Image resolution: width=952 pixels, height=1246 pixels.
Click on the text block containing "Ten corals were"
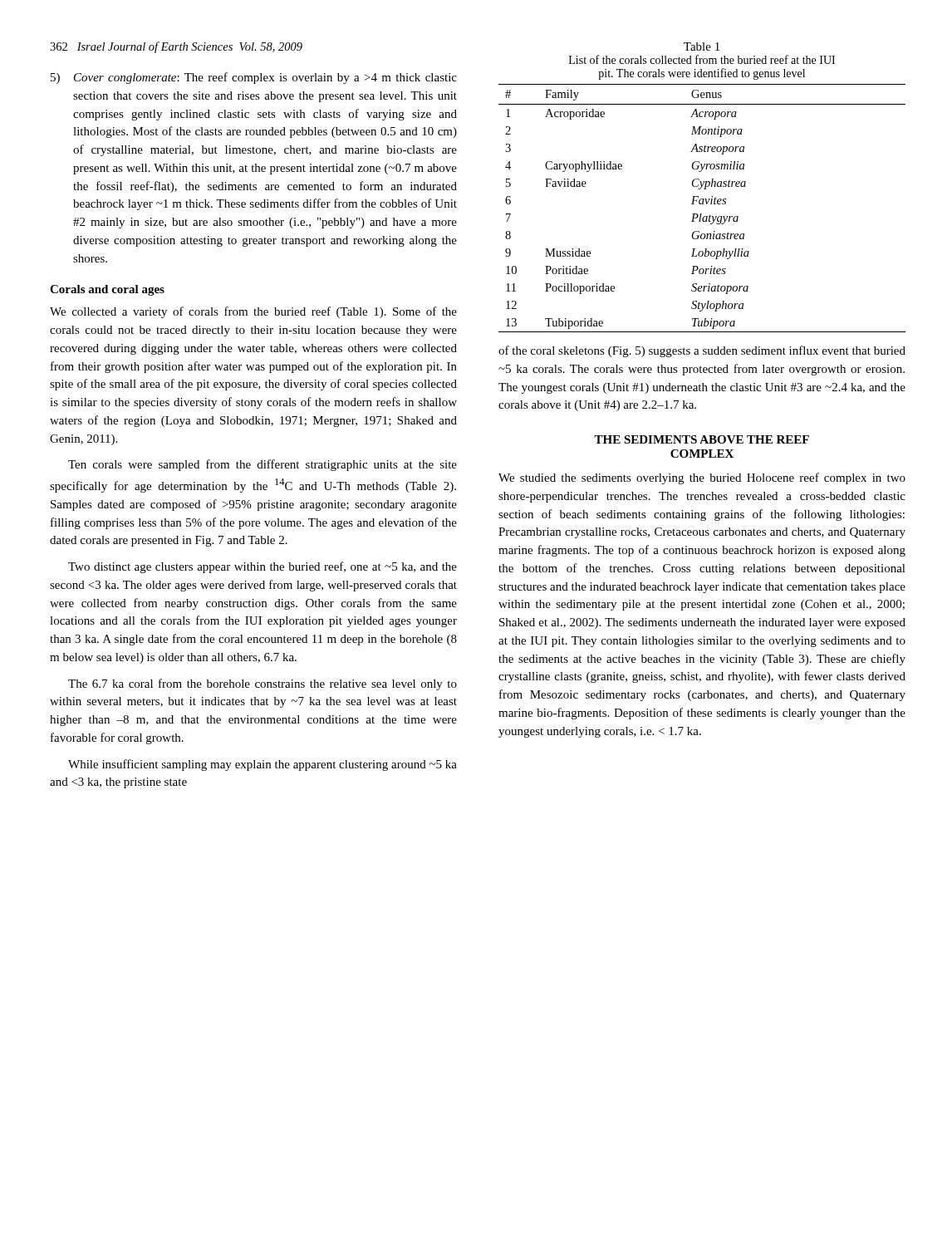pos(253,503)
